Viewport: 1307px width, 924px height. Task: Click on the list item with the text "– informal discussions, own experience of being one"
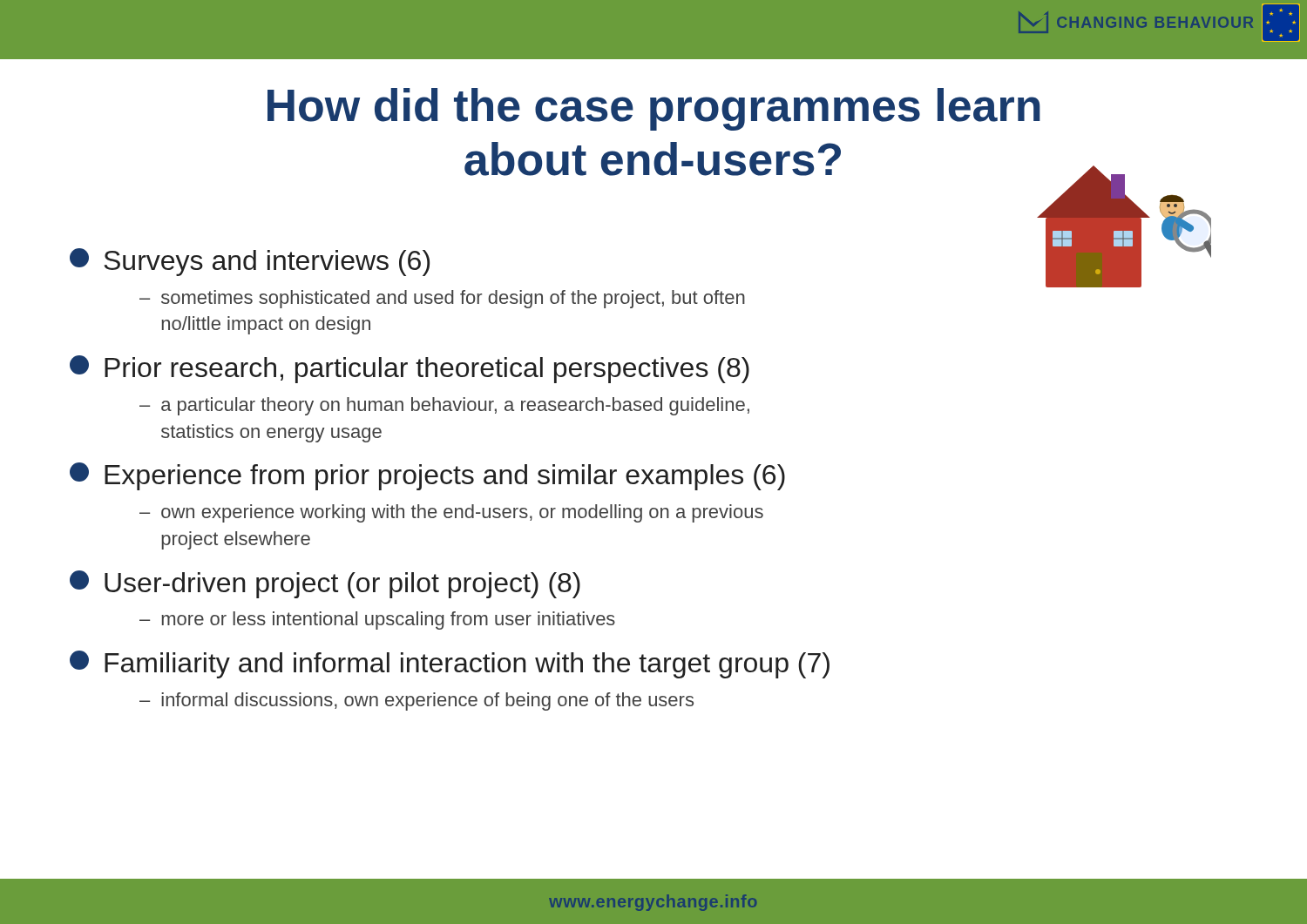click(417, 700)
